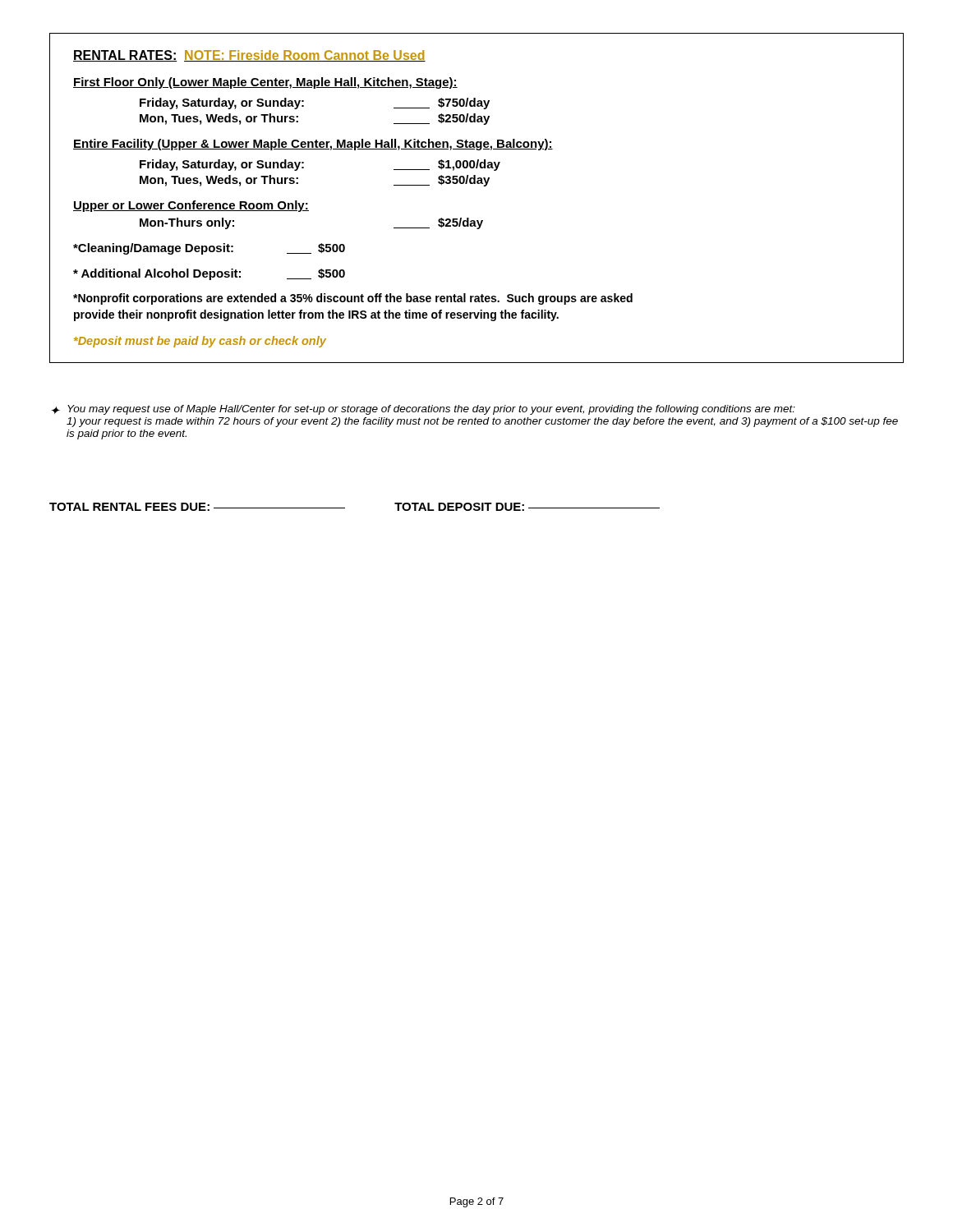Navigate to the block starting "Additional Alcohol Deposit: $500"
Viewport: 953px width, 1232px height.
point(209,274)
